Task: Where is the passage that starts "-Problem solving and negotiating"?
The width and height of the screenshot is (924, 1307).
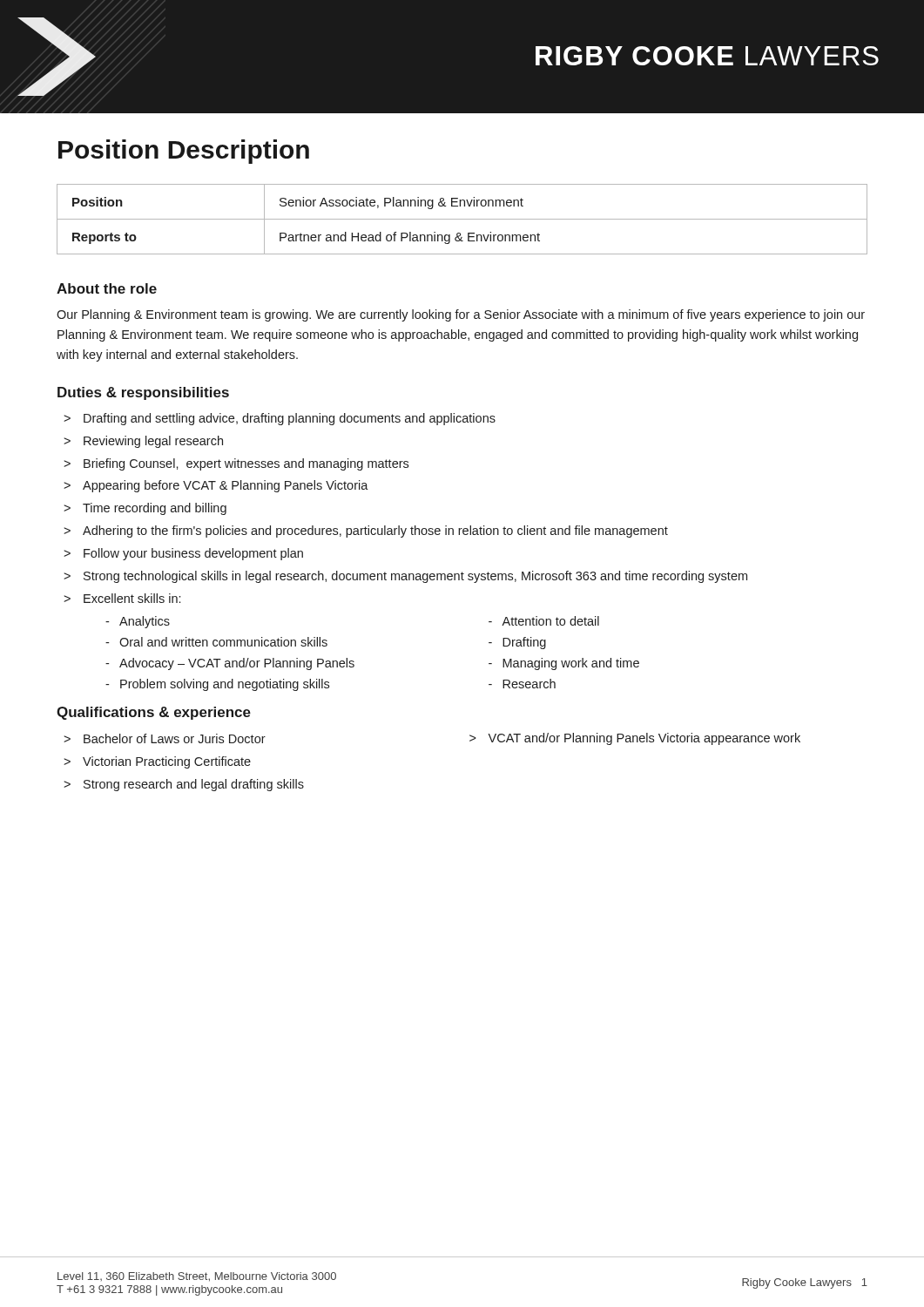Action: coord(218,685)
